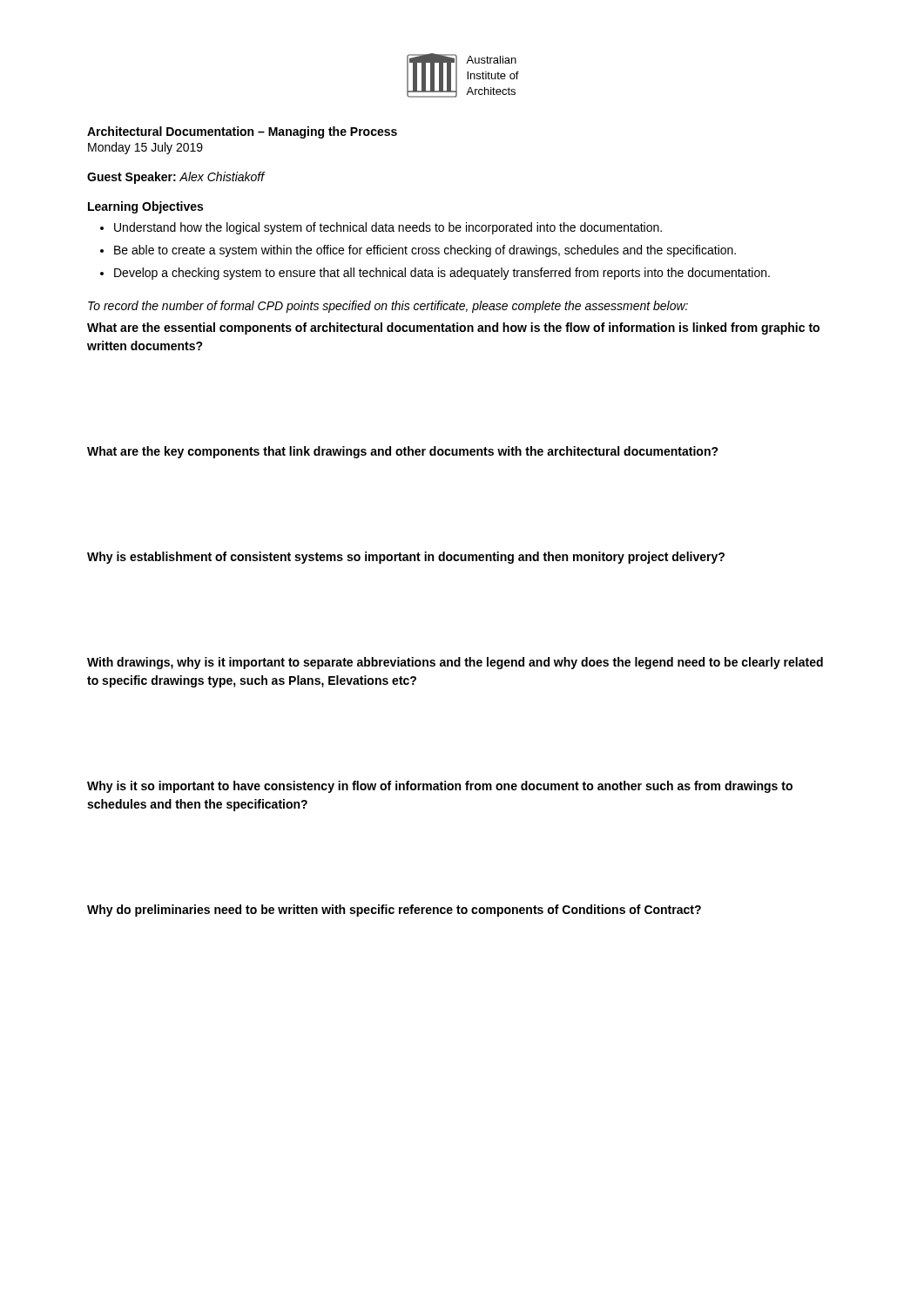The image size is (924, 1307).
Task: Point to the block starting "Why is it so important"
Action: click(440, 795)
